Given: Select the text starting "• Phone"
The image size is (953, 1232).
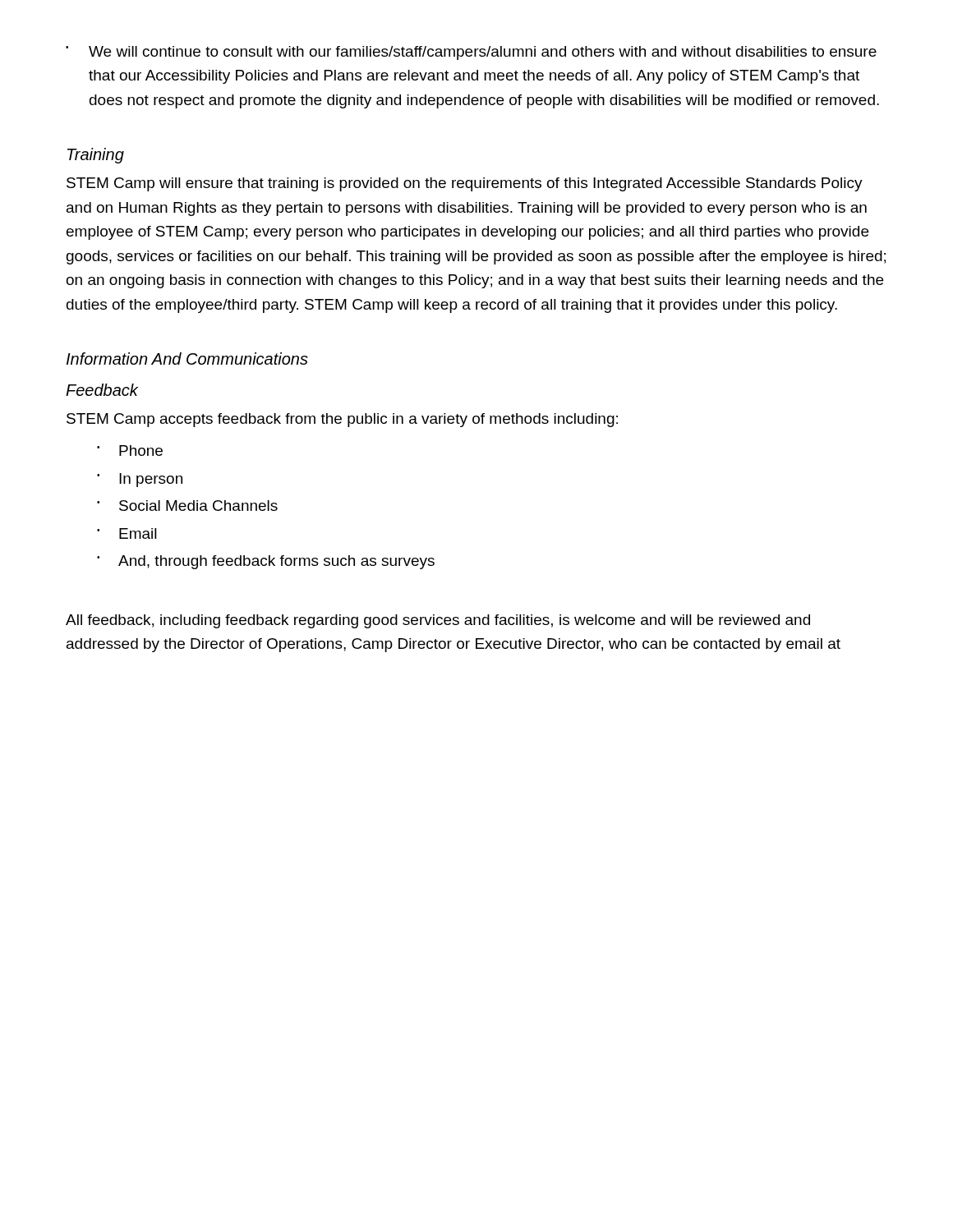Looking at the screenshot, I should pos(130,451).
